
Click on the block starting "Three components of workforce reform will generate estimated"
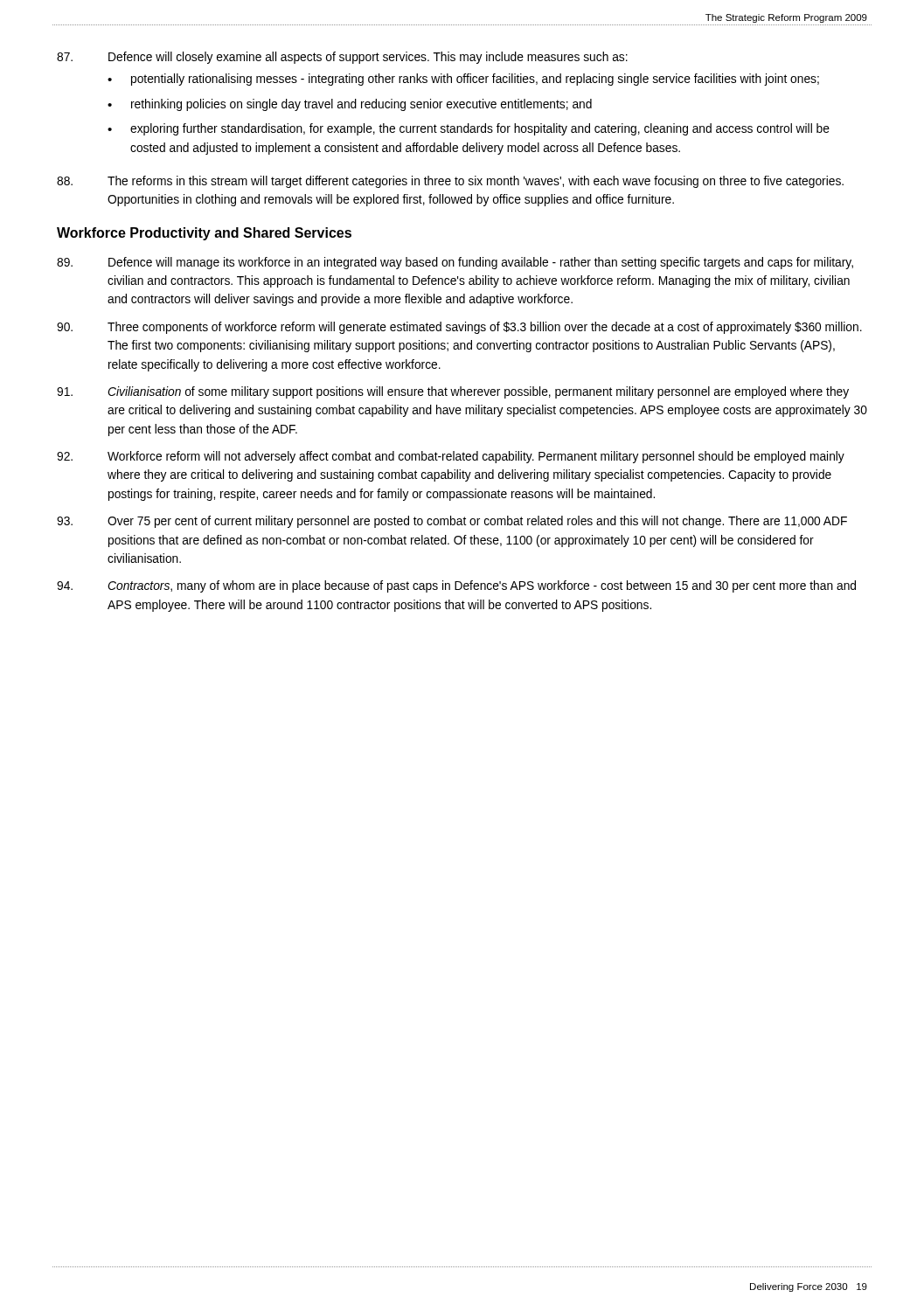pos(462,346)
